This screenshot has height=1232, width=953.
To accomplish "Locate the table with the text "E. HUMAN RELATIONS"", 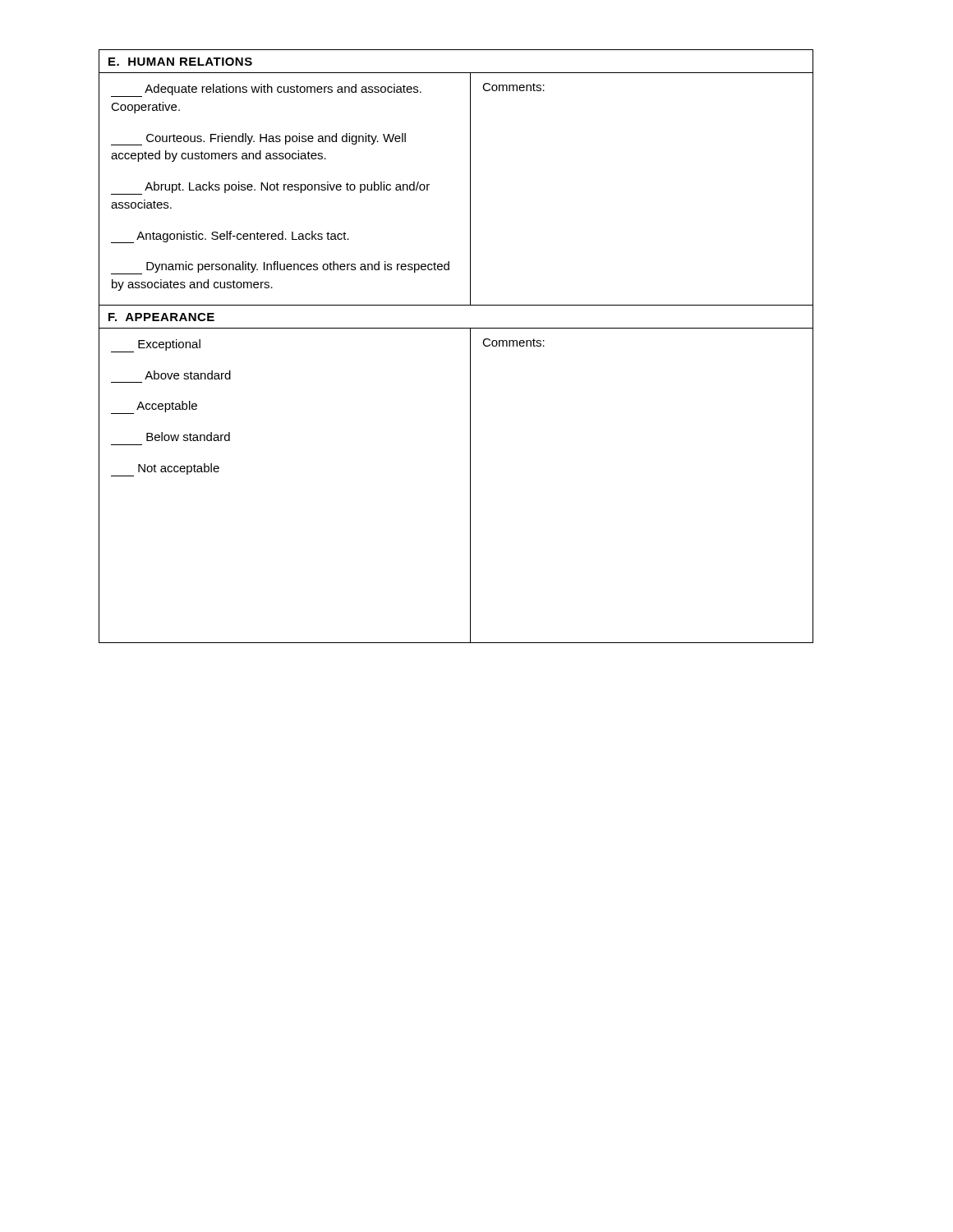I will click(x=456, y=177).
